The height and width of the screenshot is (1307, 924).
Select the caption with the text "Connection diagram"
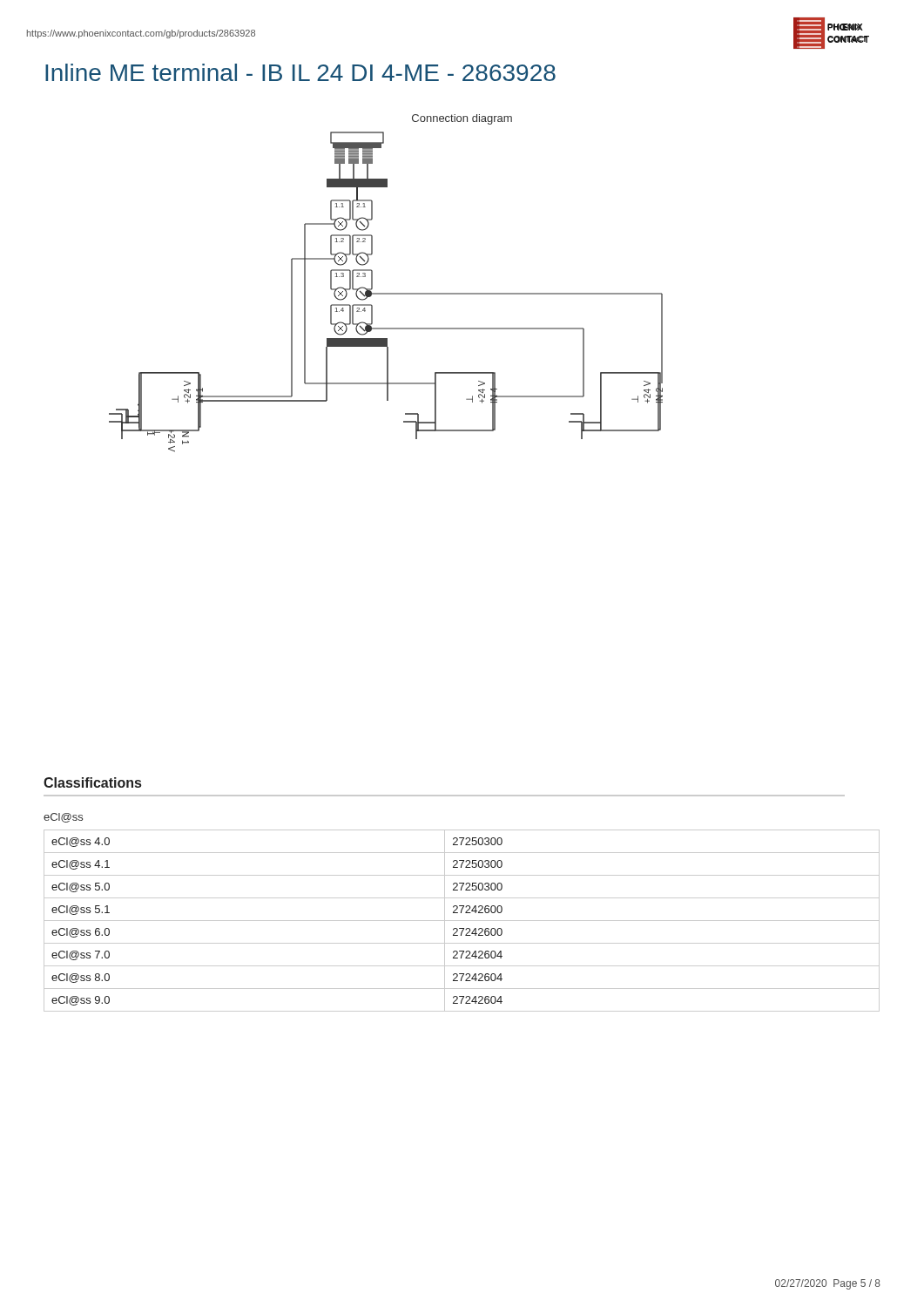pyautogui.click(x=462, y=118)
